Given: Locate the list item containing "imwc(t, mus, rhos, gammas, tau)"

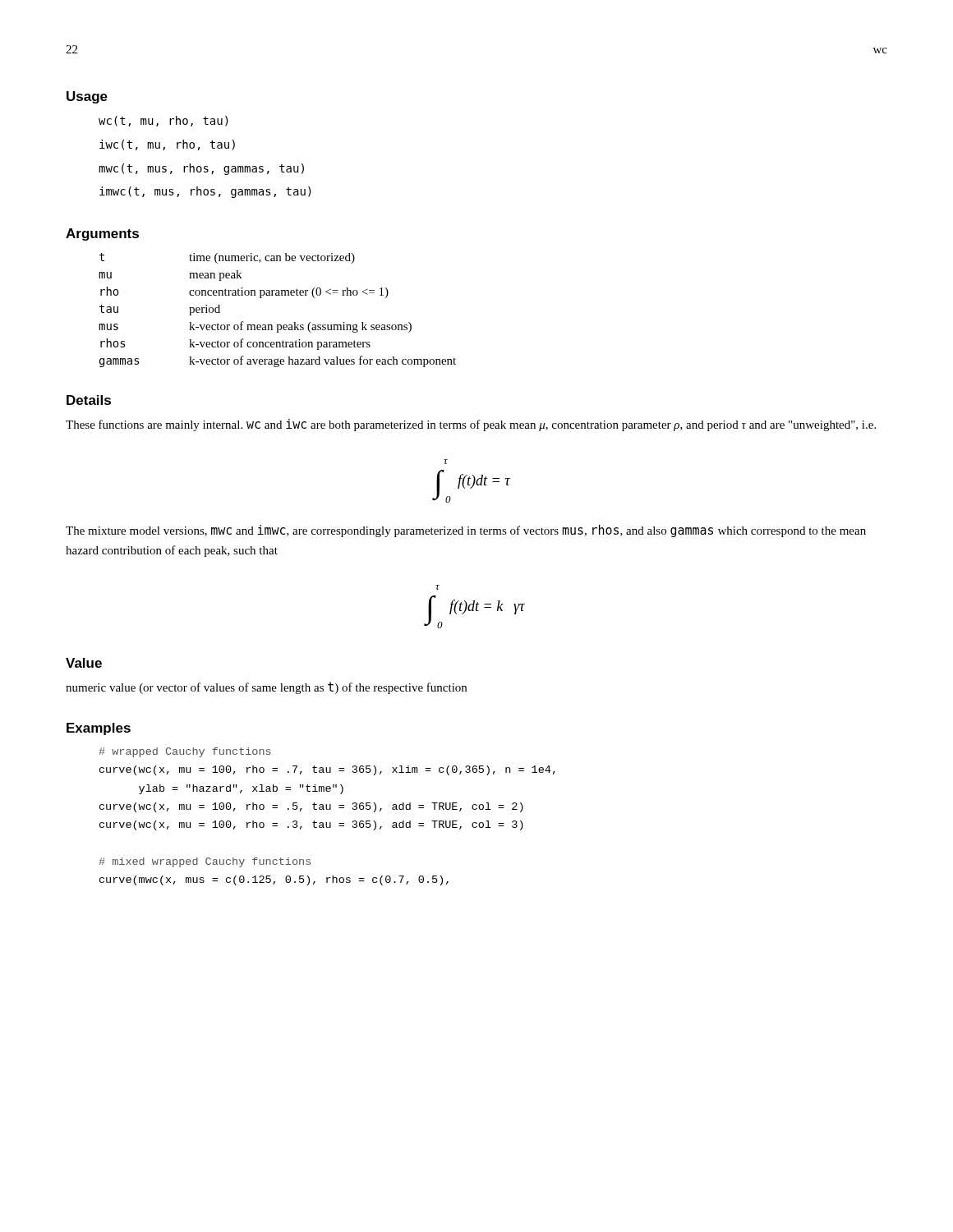Looking at the screenshot, I should [x=206, y=192].
